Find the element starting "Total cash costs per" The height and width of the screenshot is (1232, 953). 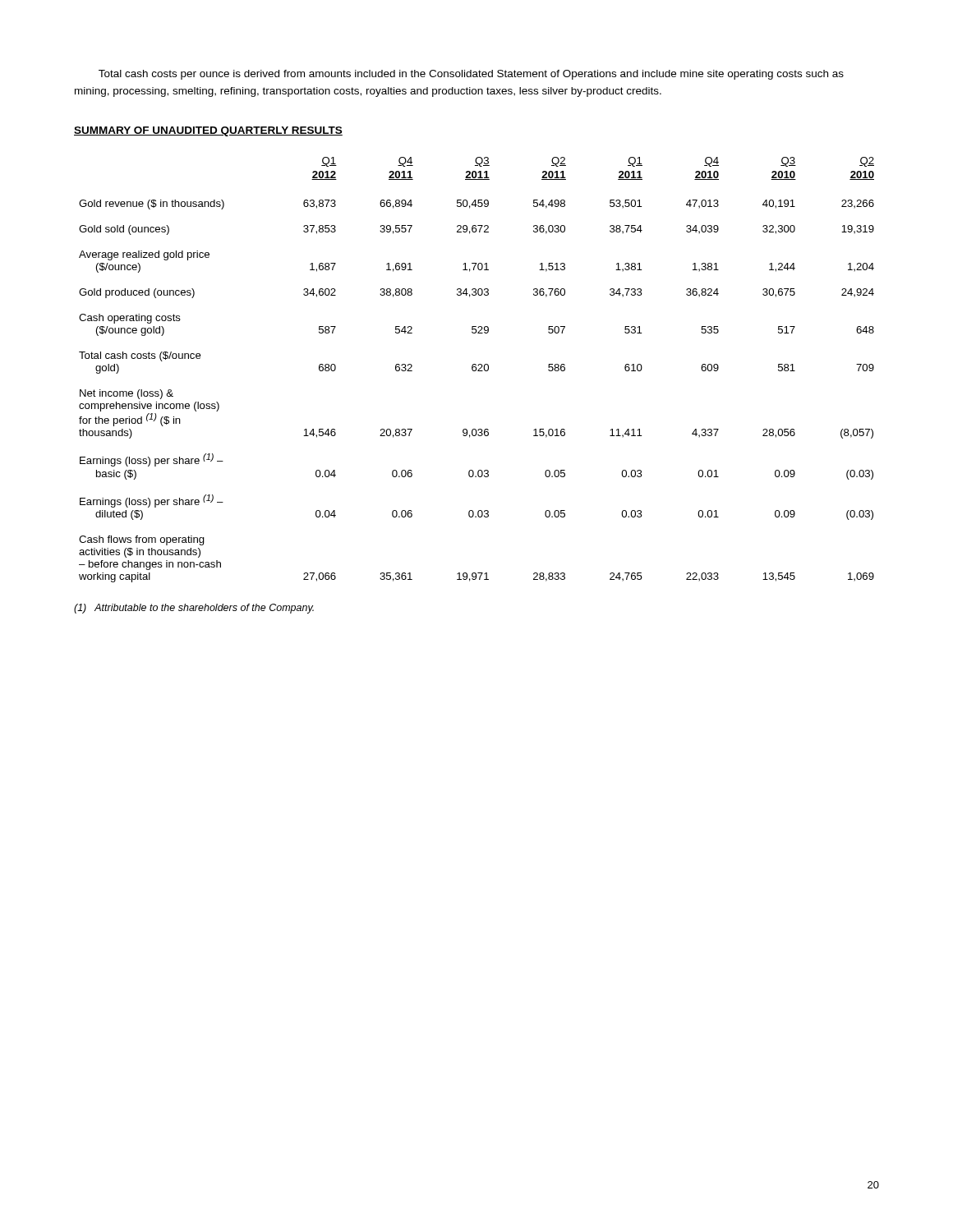476,83
